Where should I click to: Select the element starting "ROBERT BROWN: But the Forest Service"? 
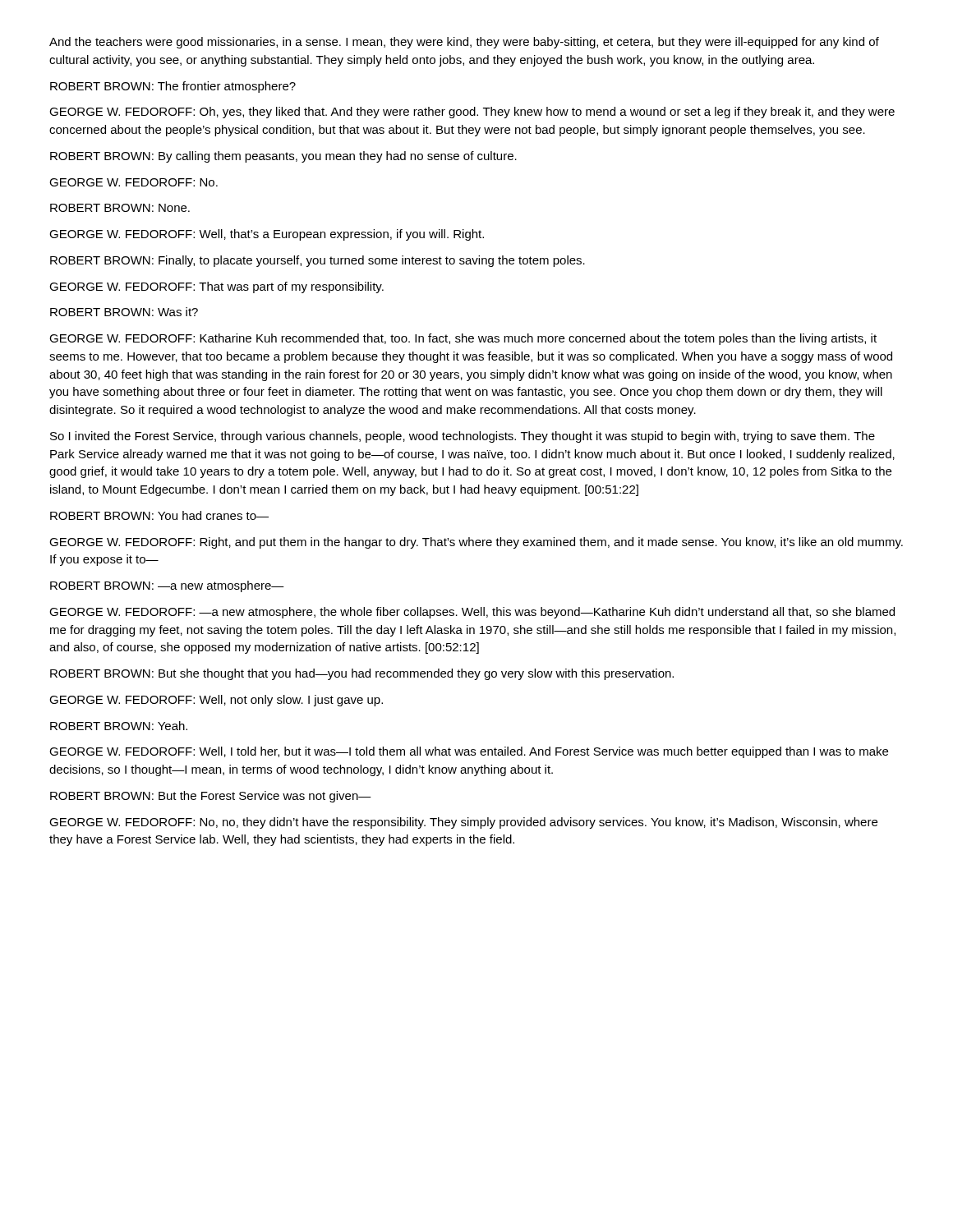pos(210,795)
